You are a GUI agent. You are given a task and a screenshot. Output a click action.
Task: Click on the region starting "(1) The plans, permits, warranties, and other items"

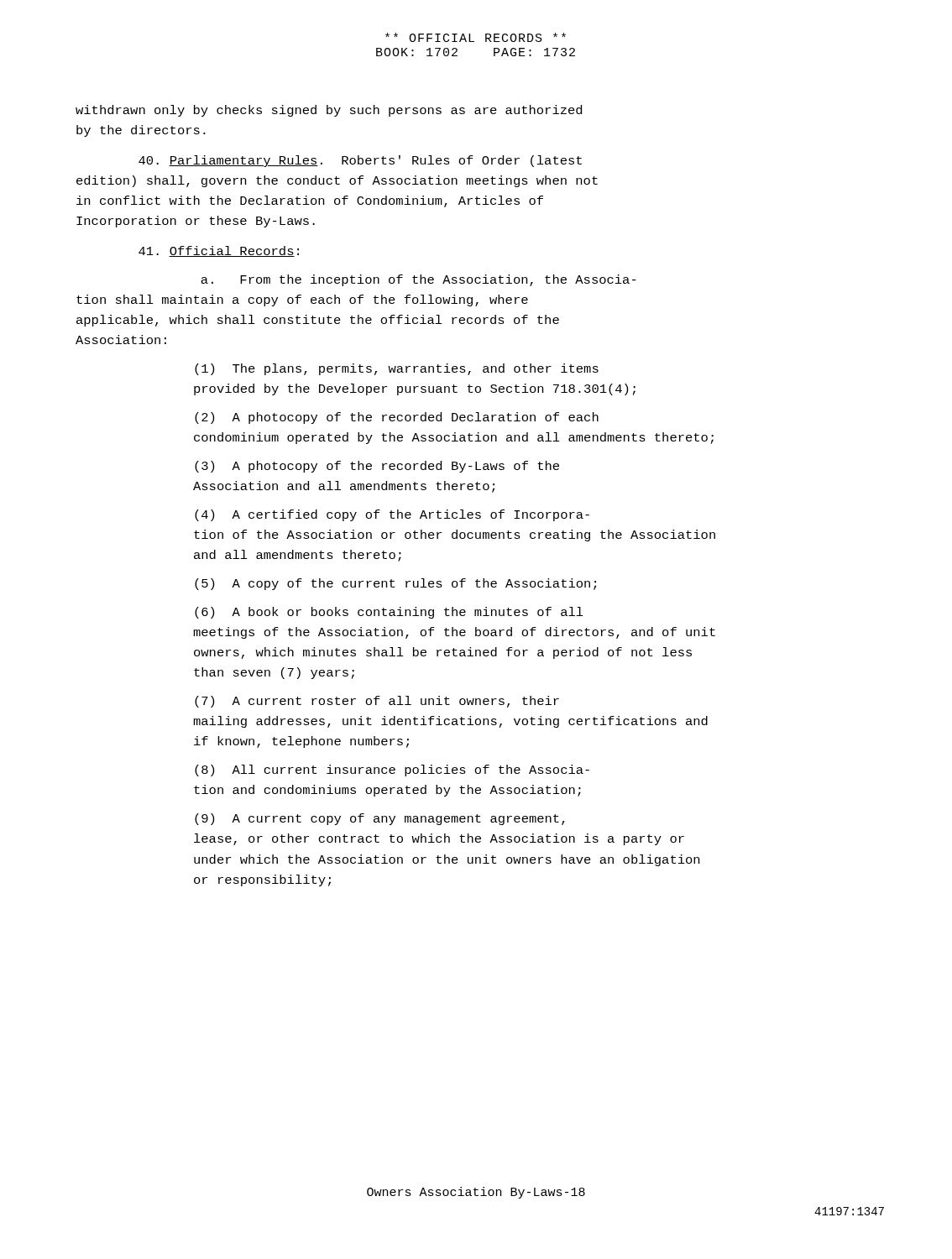point(416,380)
